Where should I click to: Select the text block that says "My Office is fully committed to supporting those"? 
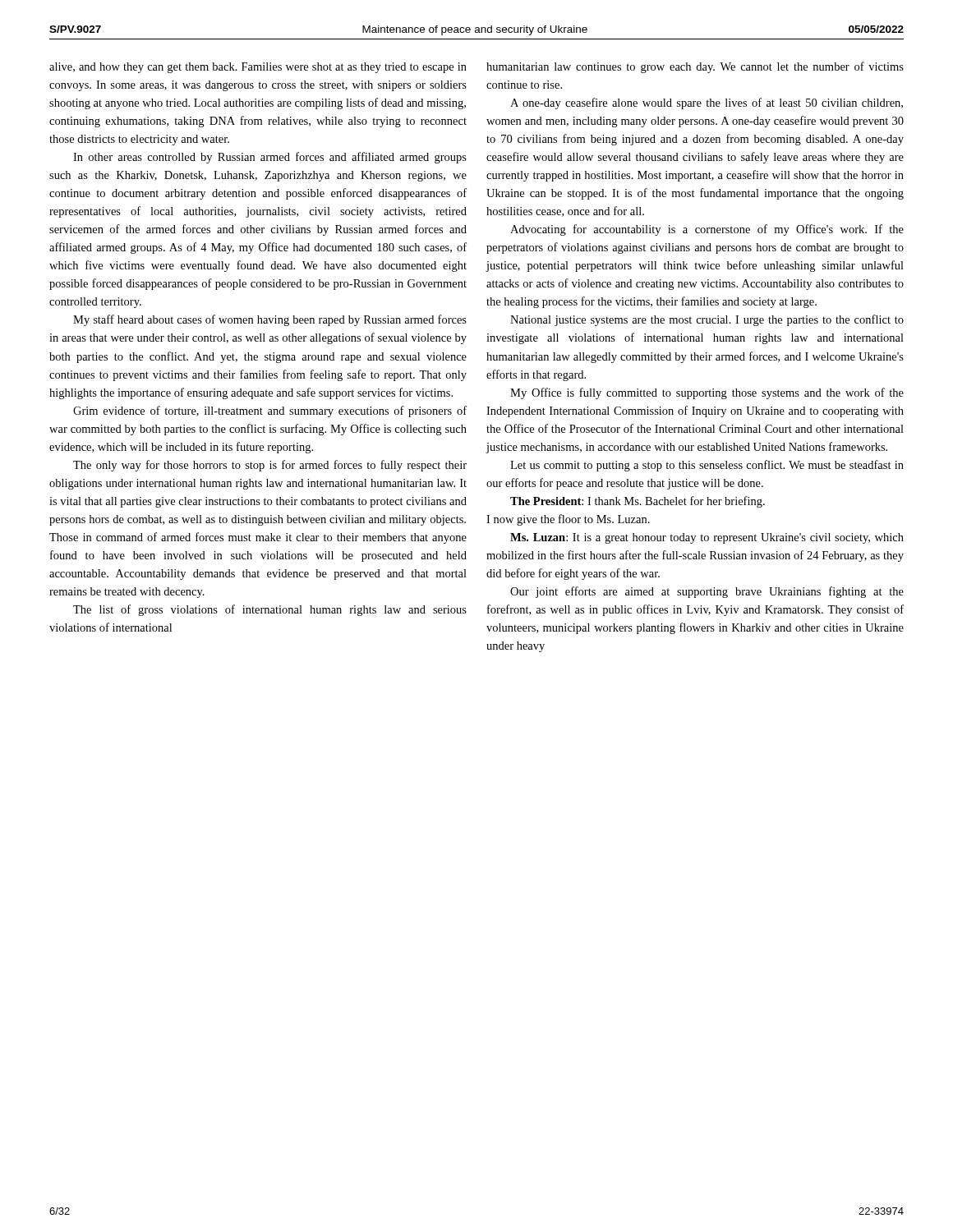[x=695, y=419]
